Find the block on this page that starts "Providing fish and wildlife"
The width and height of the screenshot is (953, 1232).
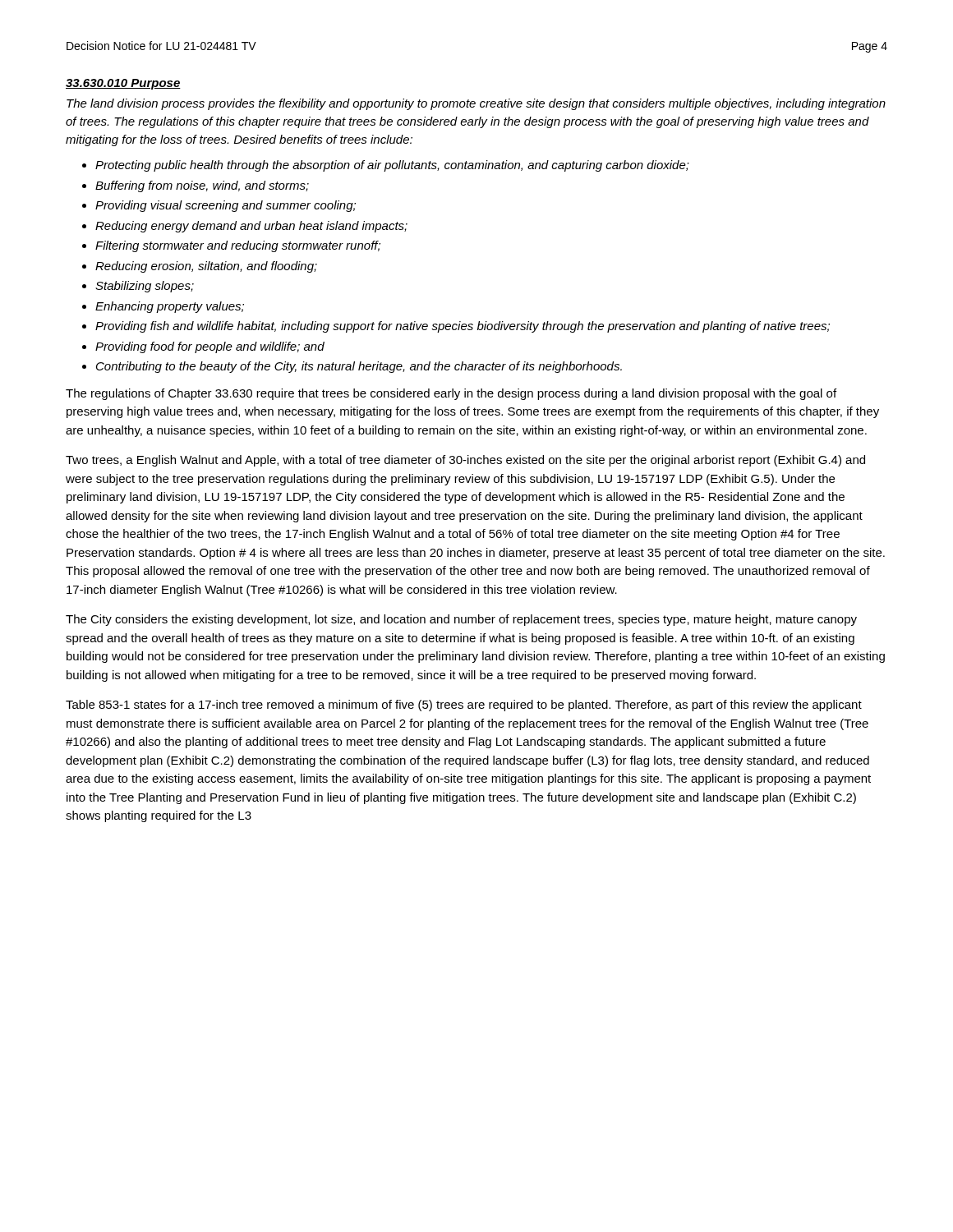463,326
